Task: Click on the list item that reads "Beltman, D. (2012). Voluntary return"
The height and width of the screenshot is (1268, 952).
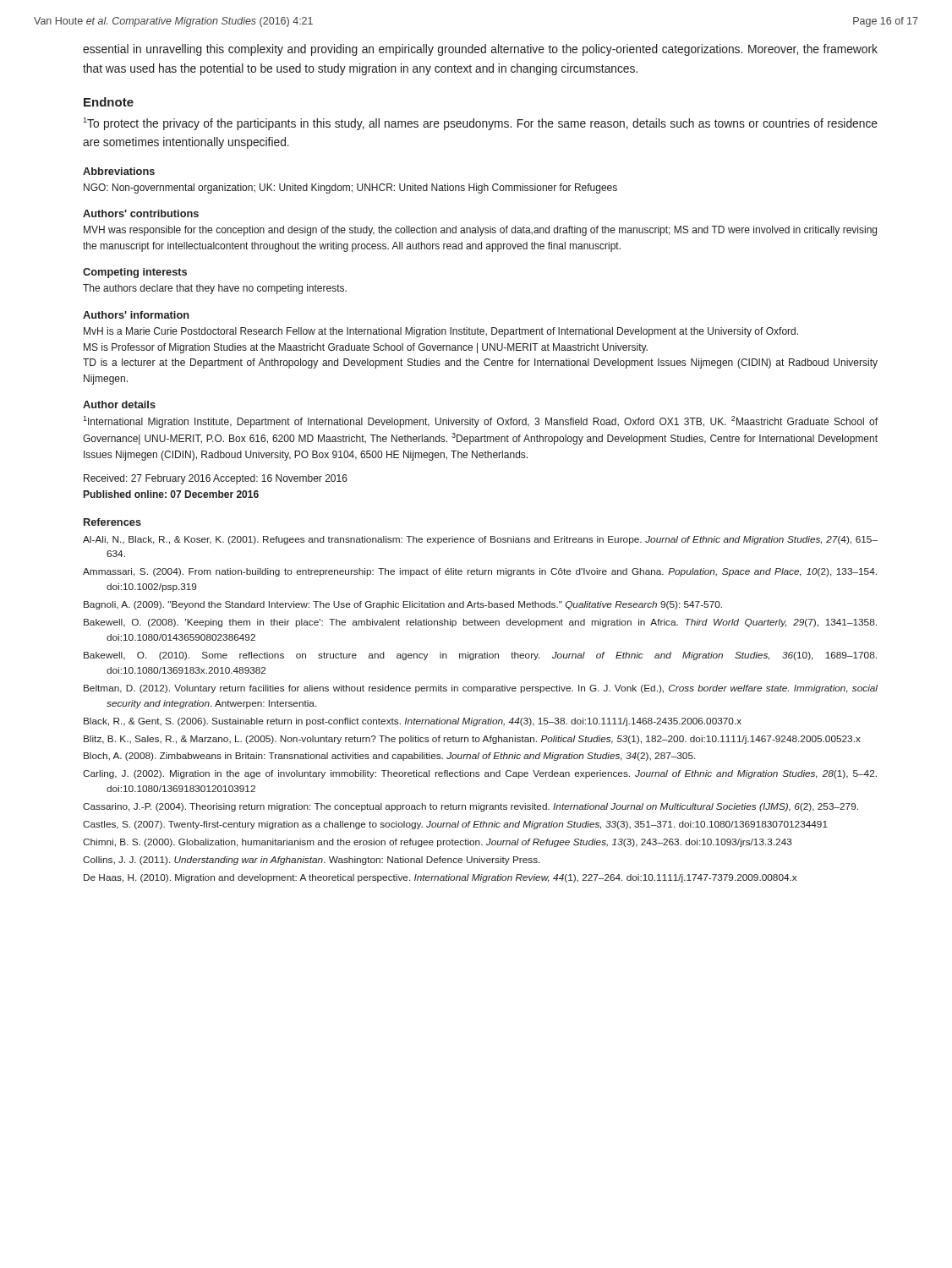Action: point(480,695)
